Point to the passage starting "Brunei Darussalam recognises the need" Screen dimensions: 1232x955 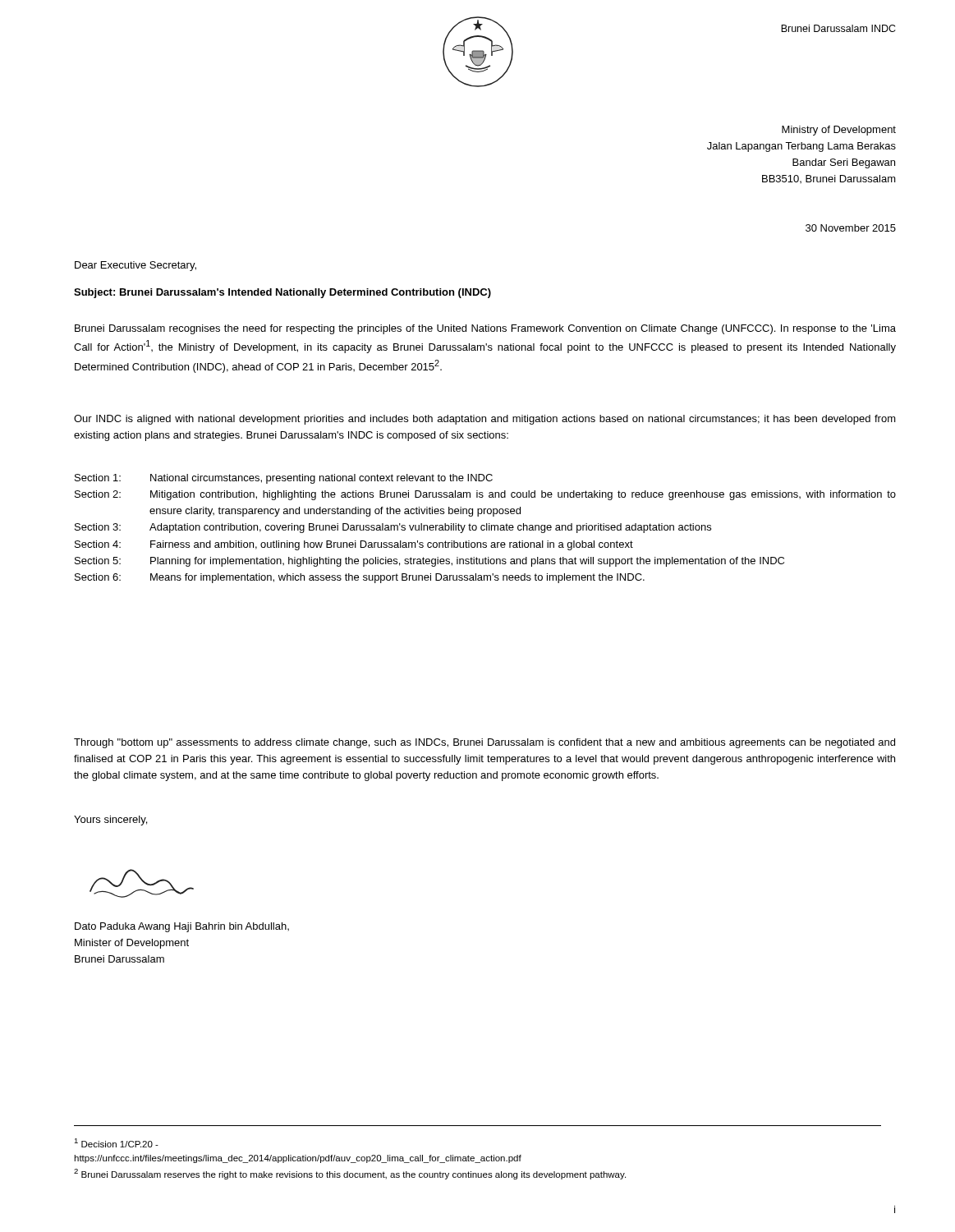tap(485, 347)
